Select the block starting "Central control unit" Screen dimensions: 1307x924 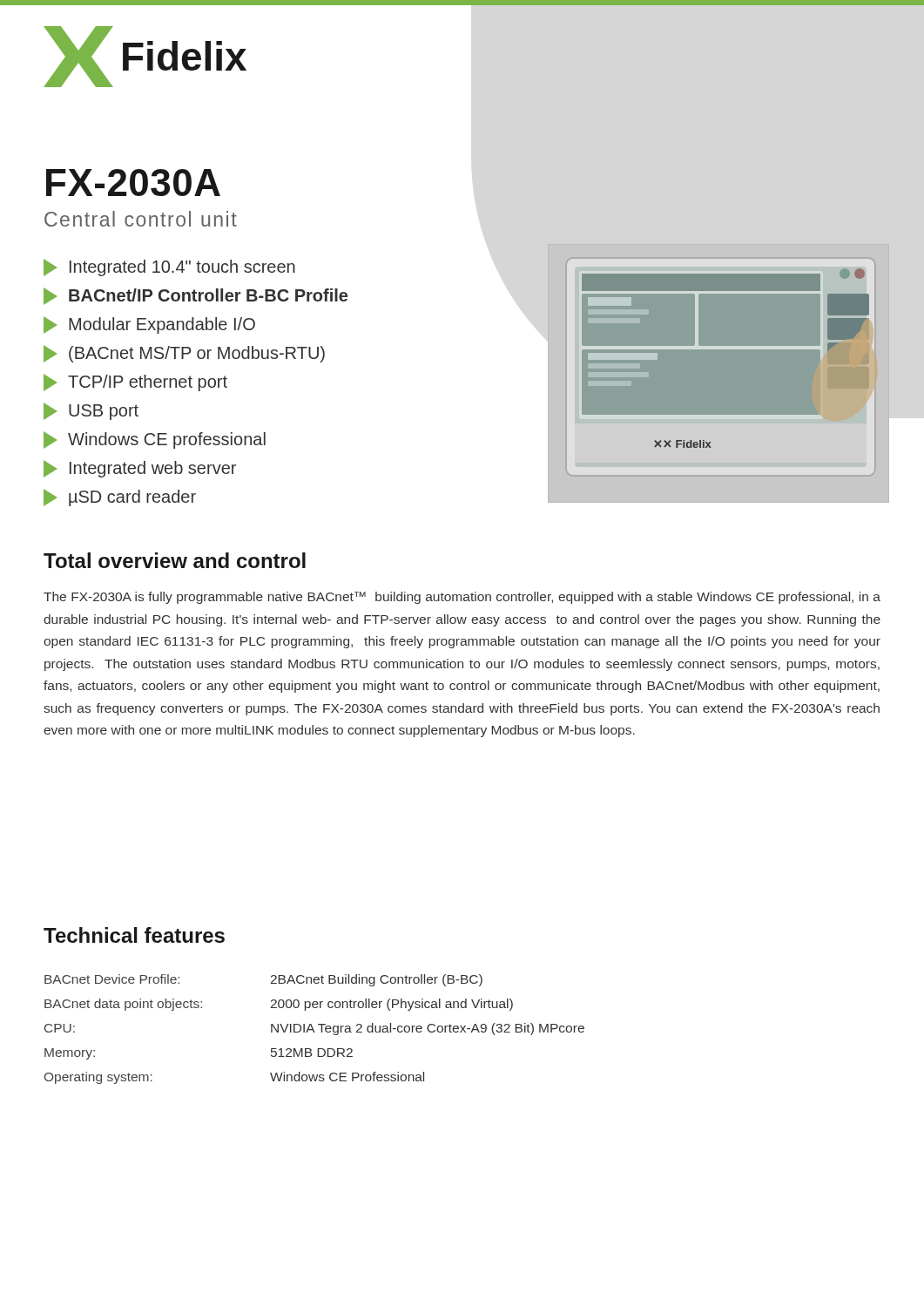click(x=141, y=220)
